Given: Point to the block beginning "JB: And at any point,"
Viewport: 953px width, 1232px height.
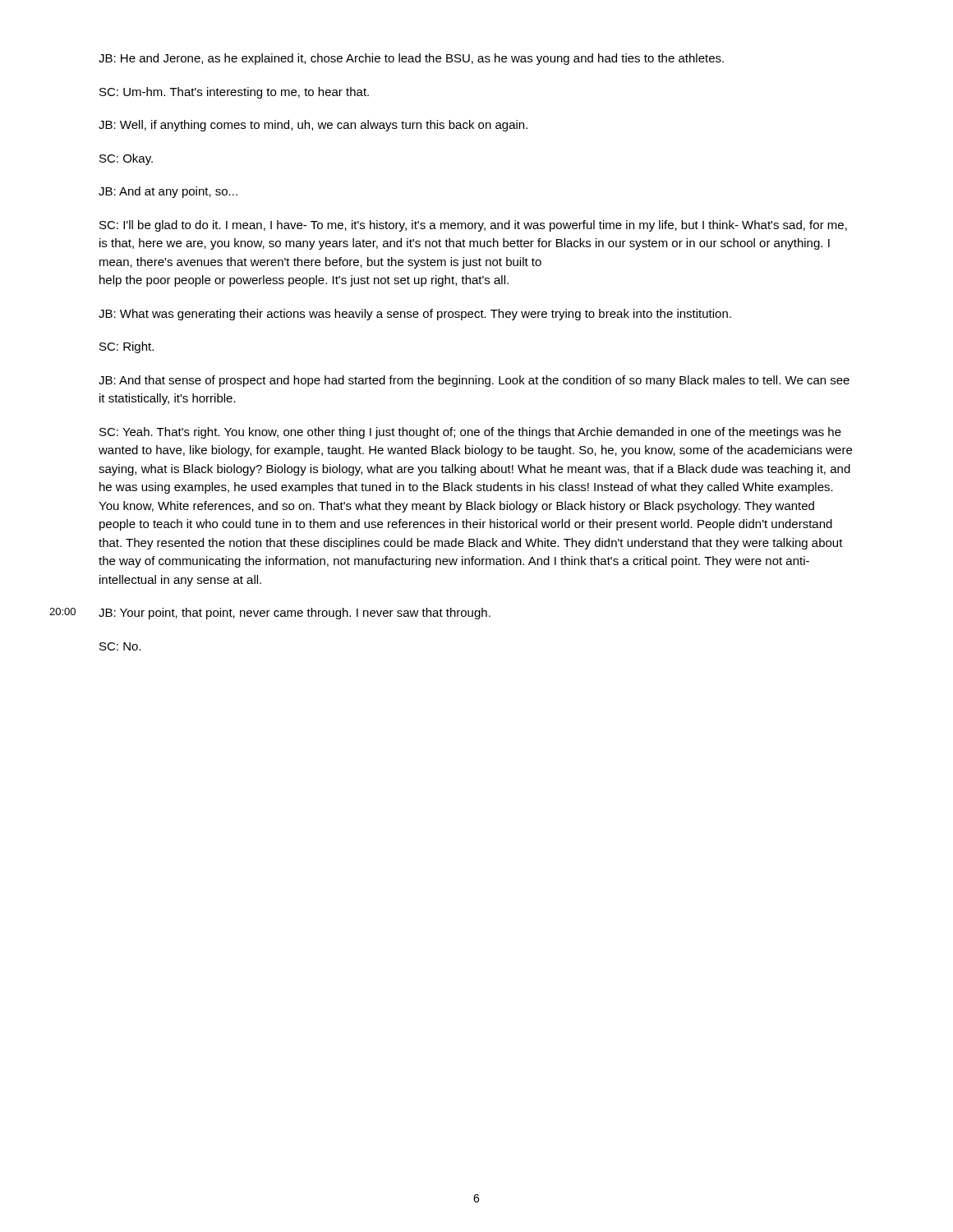Looking at the screenshot, I should coord(168,191).
